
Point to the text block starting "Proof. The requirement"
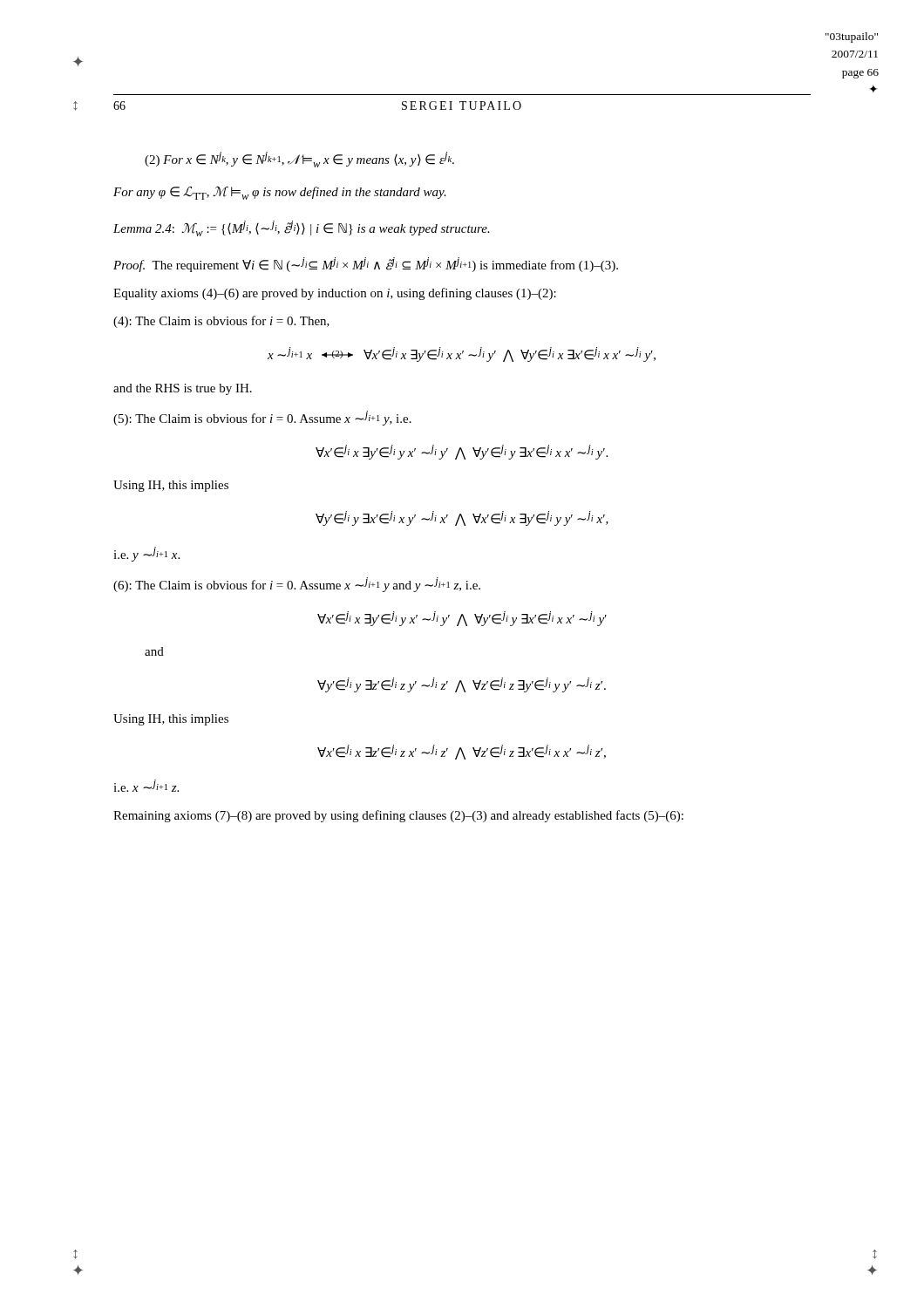pos(366,263)
